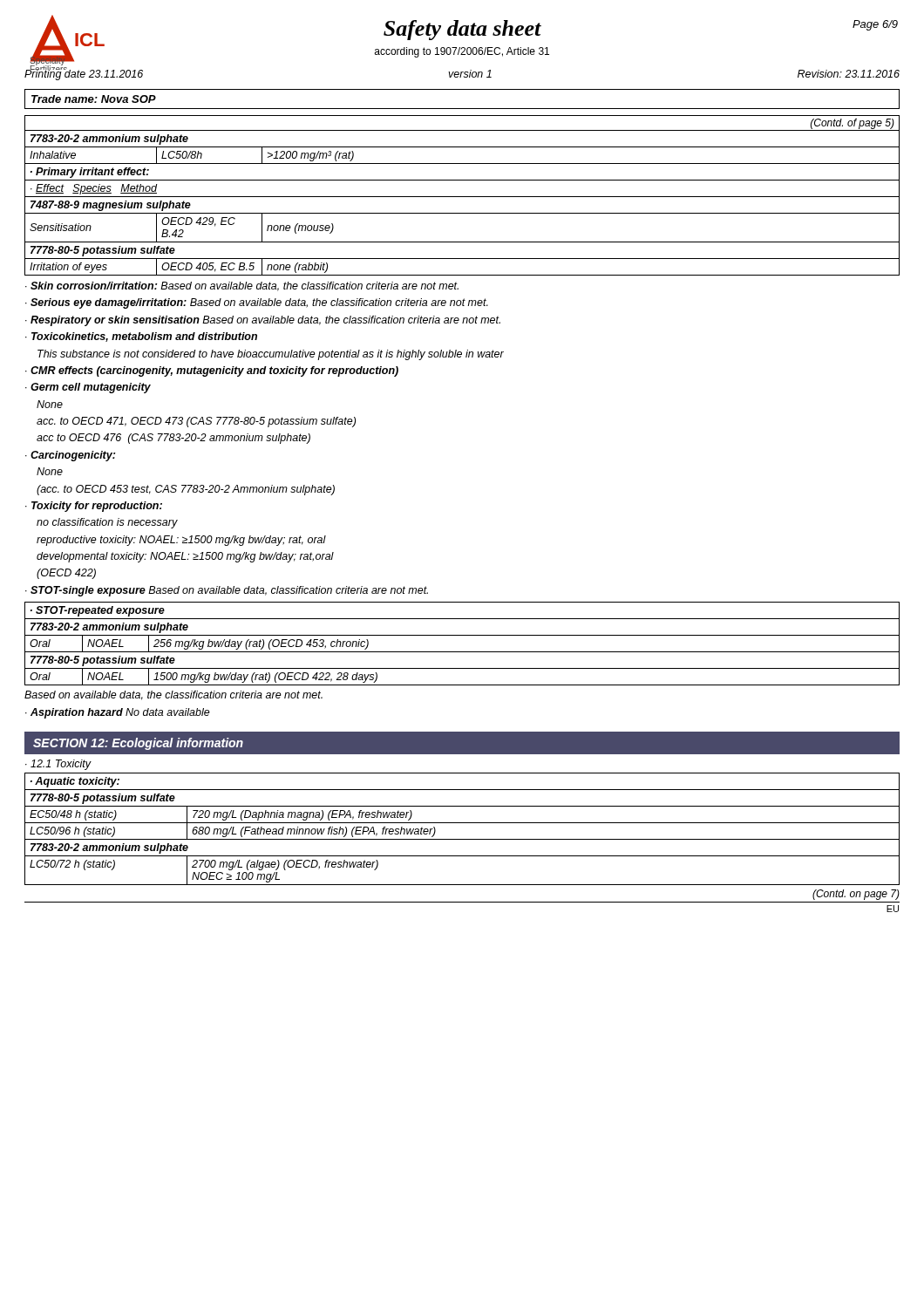Viewport: 924px width, 1308px height.
Task: Find the text block that reads "developmental toxicity: NOAEL: ≥1500"
Action: [x=185, y=556]
